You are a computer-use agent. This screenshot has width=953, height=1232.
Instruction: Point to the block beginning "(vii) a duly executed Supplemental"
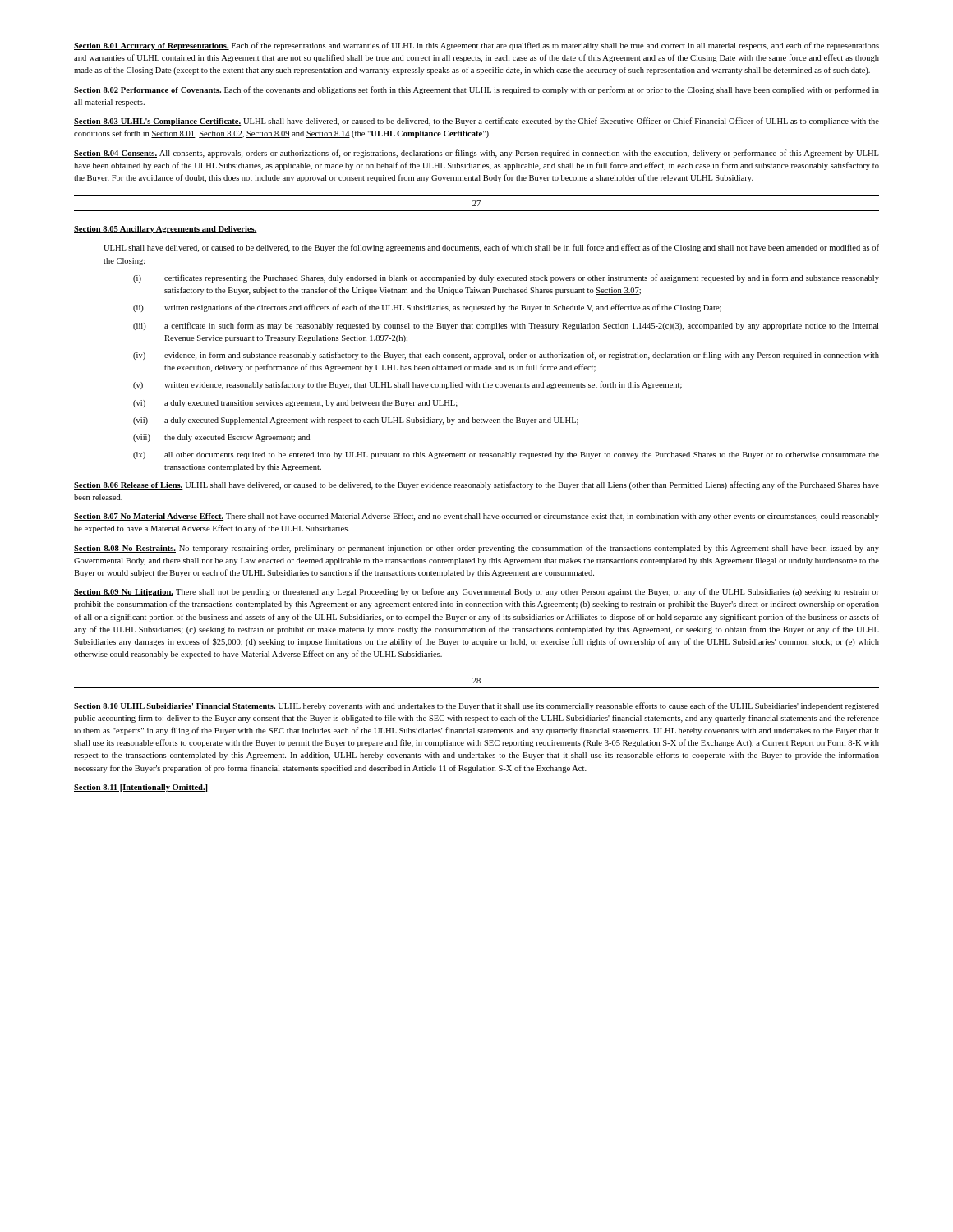[476, 420]
